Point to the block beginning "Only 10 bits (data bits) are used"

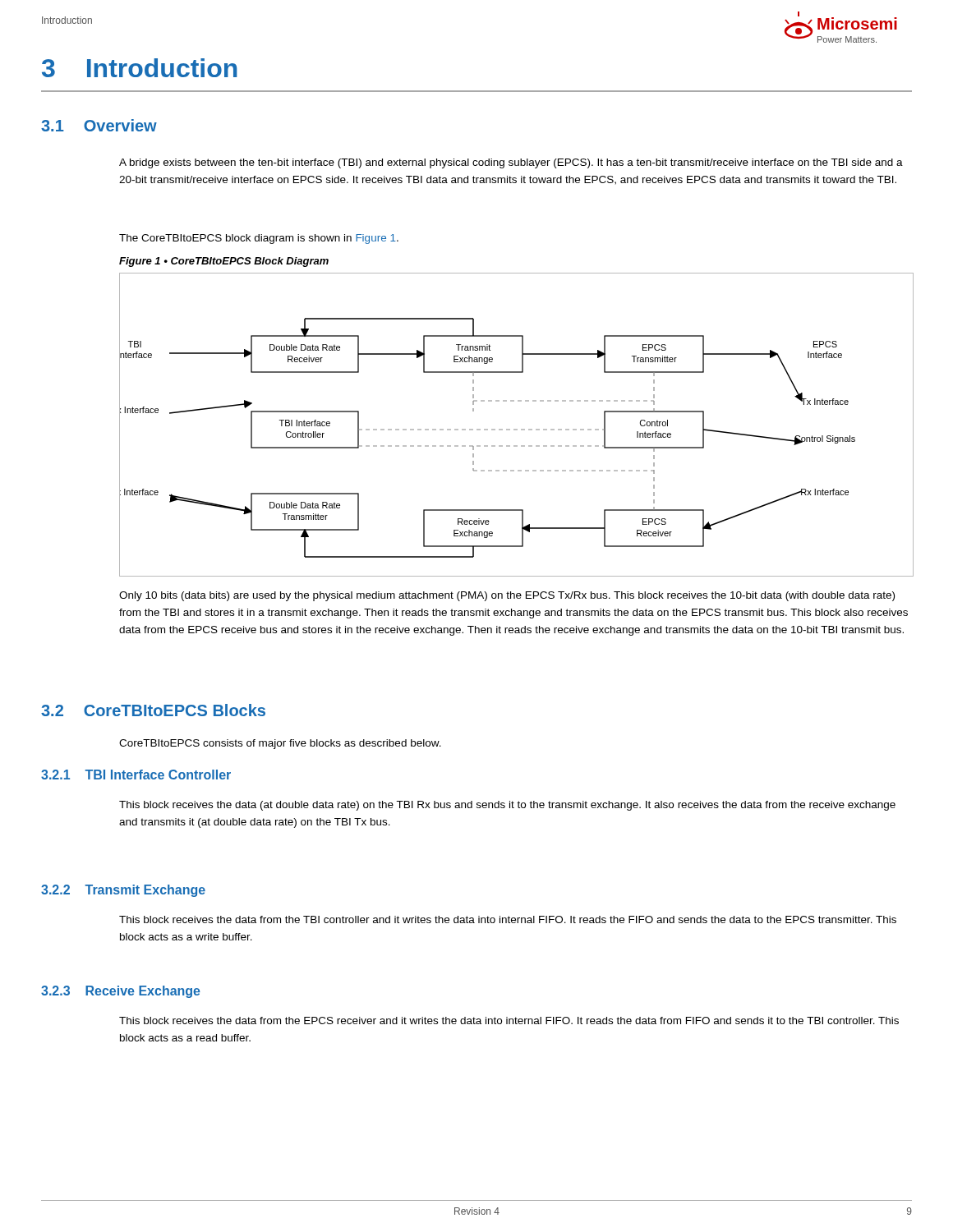(514, 612)
